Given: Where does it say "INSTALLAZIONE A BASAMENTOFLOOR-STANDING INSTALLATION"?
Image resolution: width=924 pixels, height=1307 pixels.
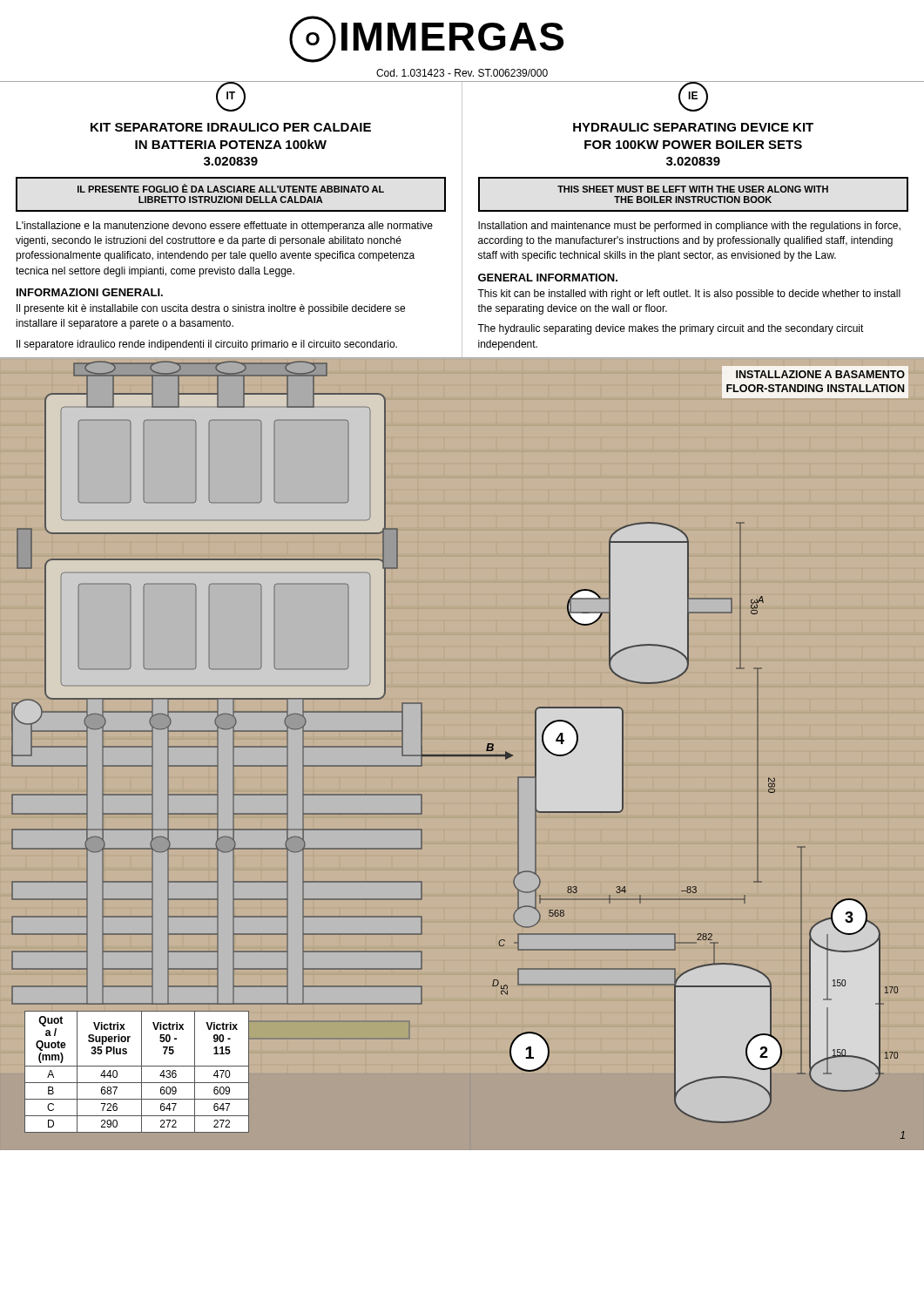Looking at the screenshot, I should [815, 382].
